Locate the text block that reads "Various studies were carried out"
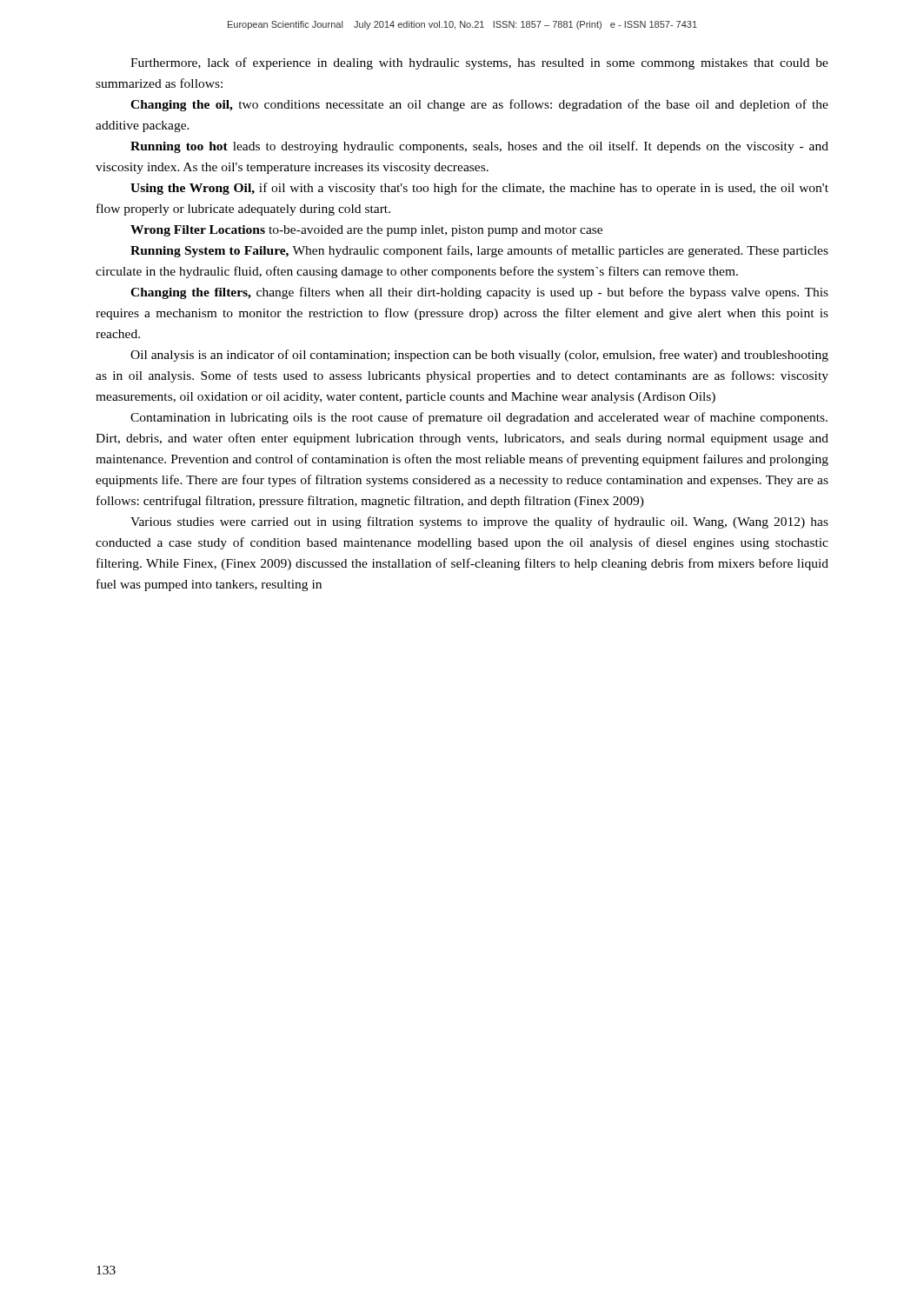 tap(462, 553)
